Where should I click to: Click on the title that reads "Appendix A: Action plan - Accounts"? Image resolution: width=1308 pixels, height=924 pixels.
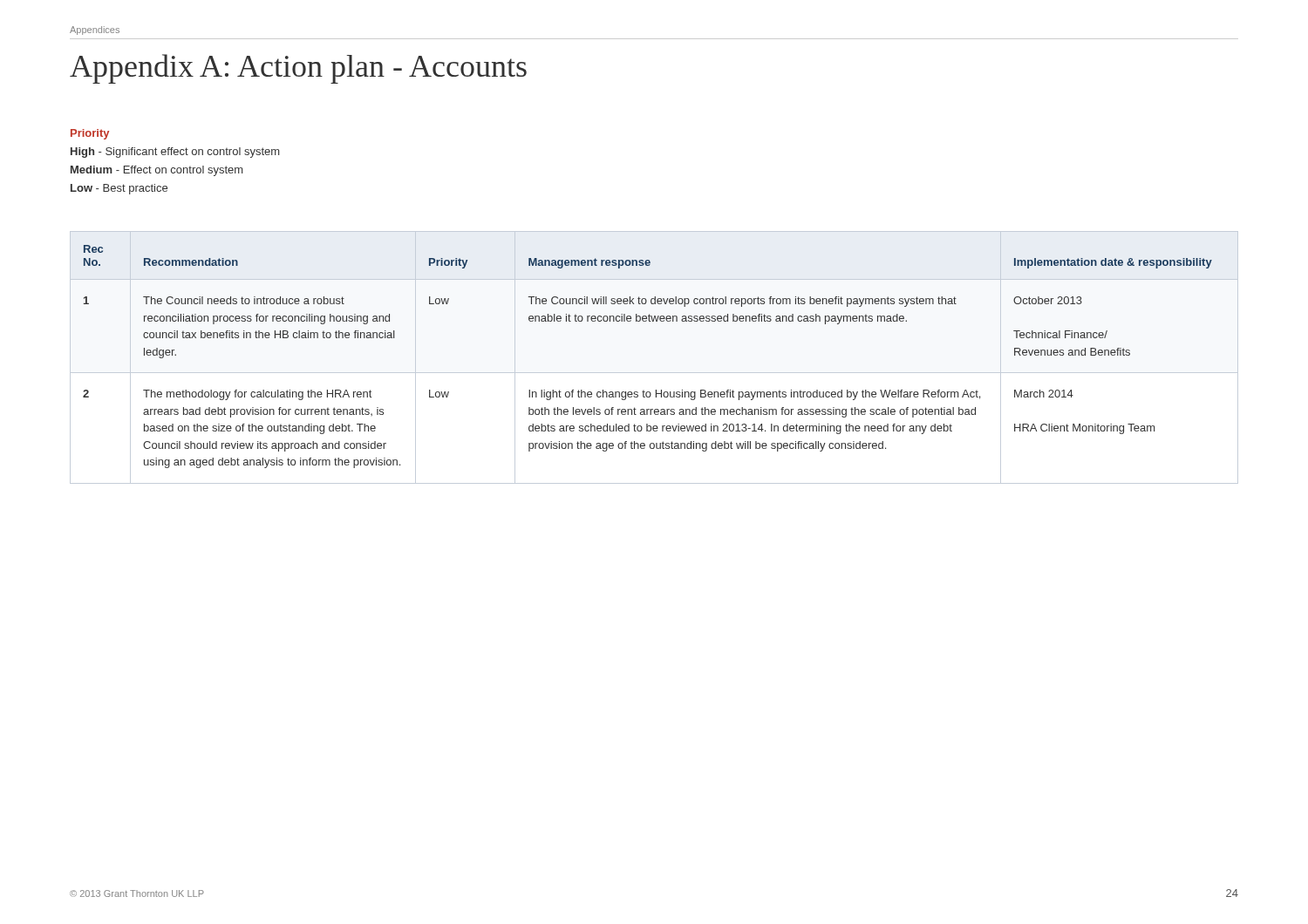click(298, 69)
